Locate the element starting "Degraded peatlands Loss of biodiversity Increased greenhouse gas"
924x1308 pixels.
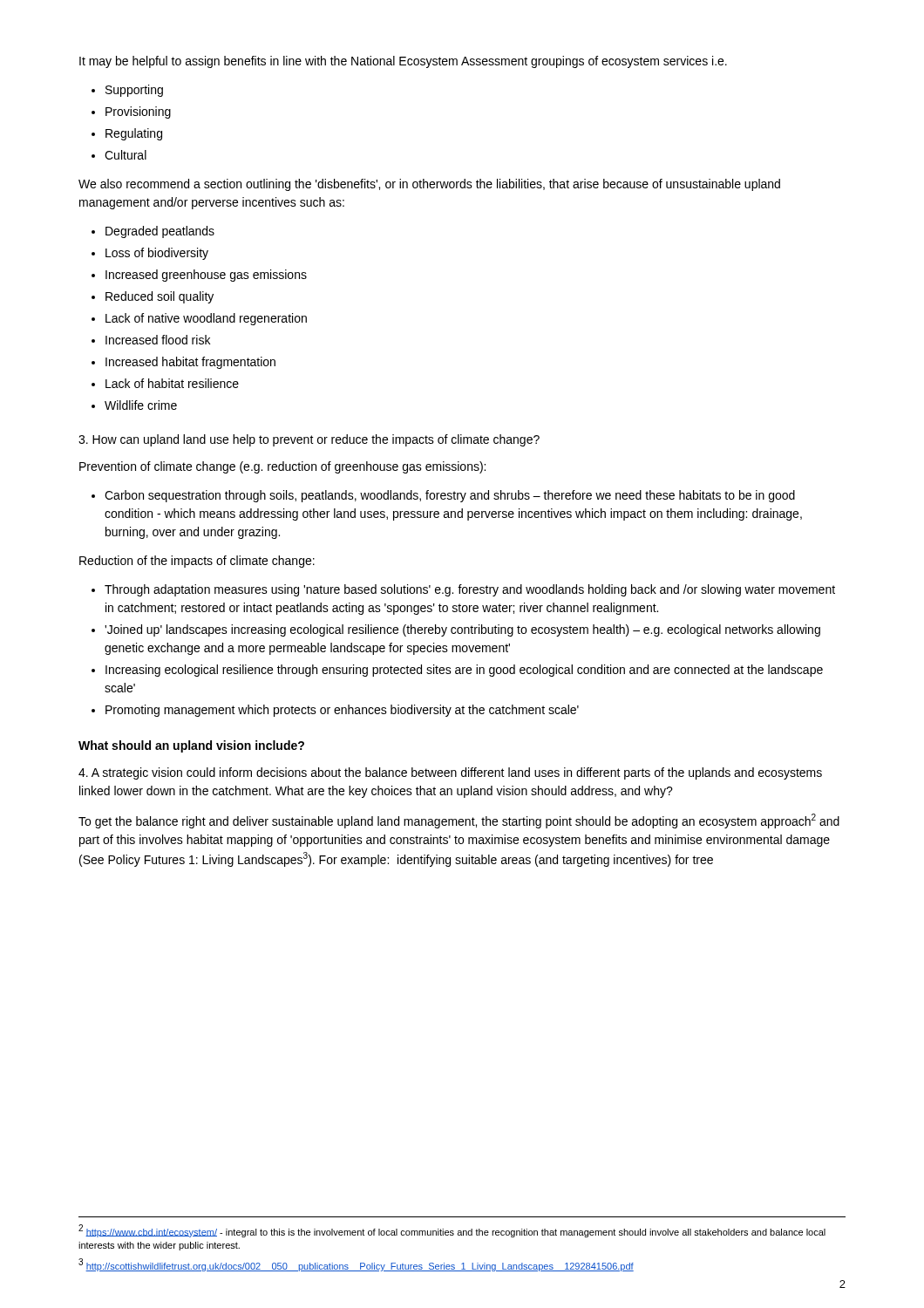(153, 232)
